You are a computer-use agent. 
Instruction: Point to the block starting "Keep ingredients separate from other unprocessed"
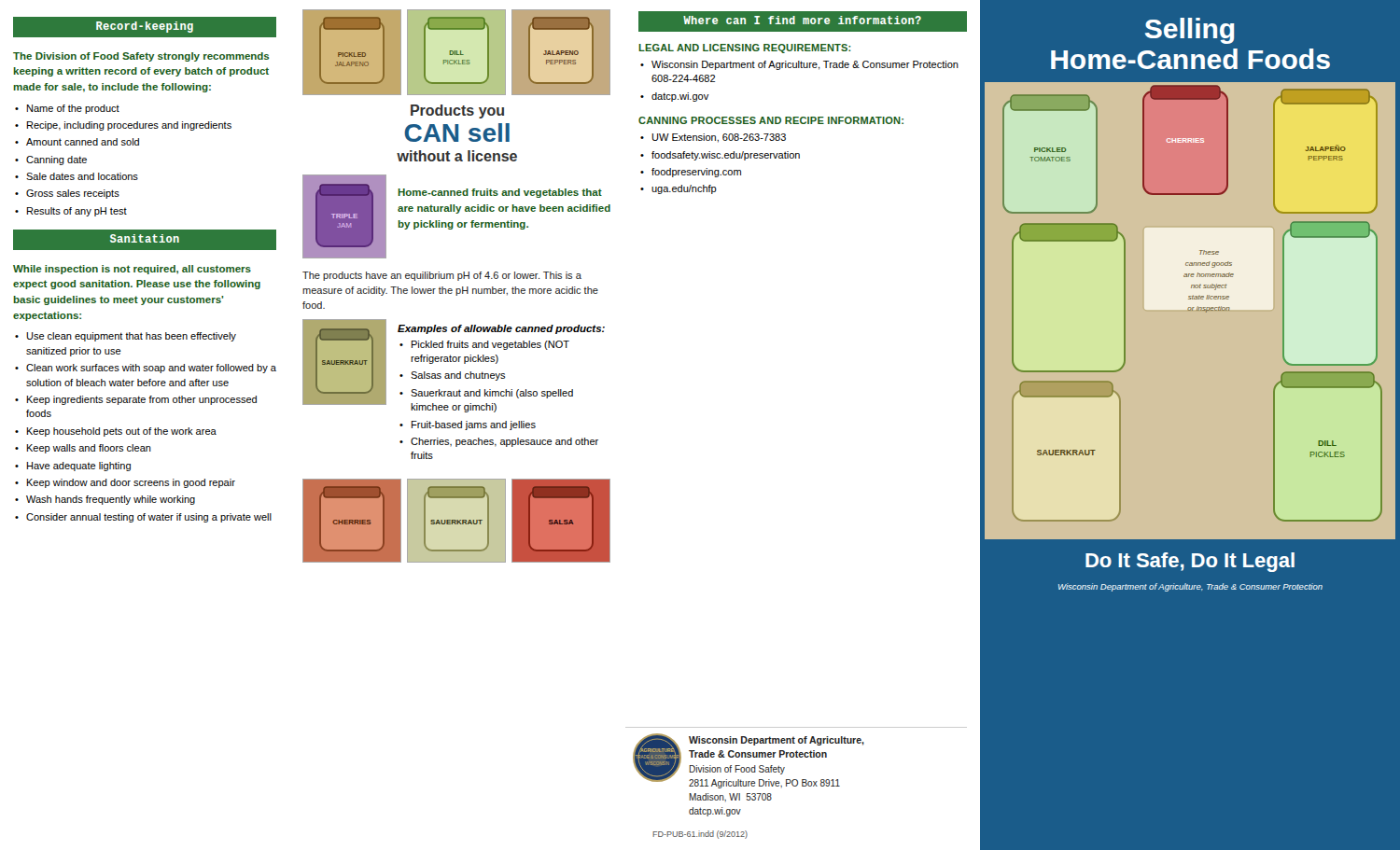tap(142, 407)
